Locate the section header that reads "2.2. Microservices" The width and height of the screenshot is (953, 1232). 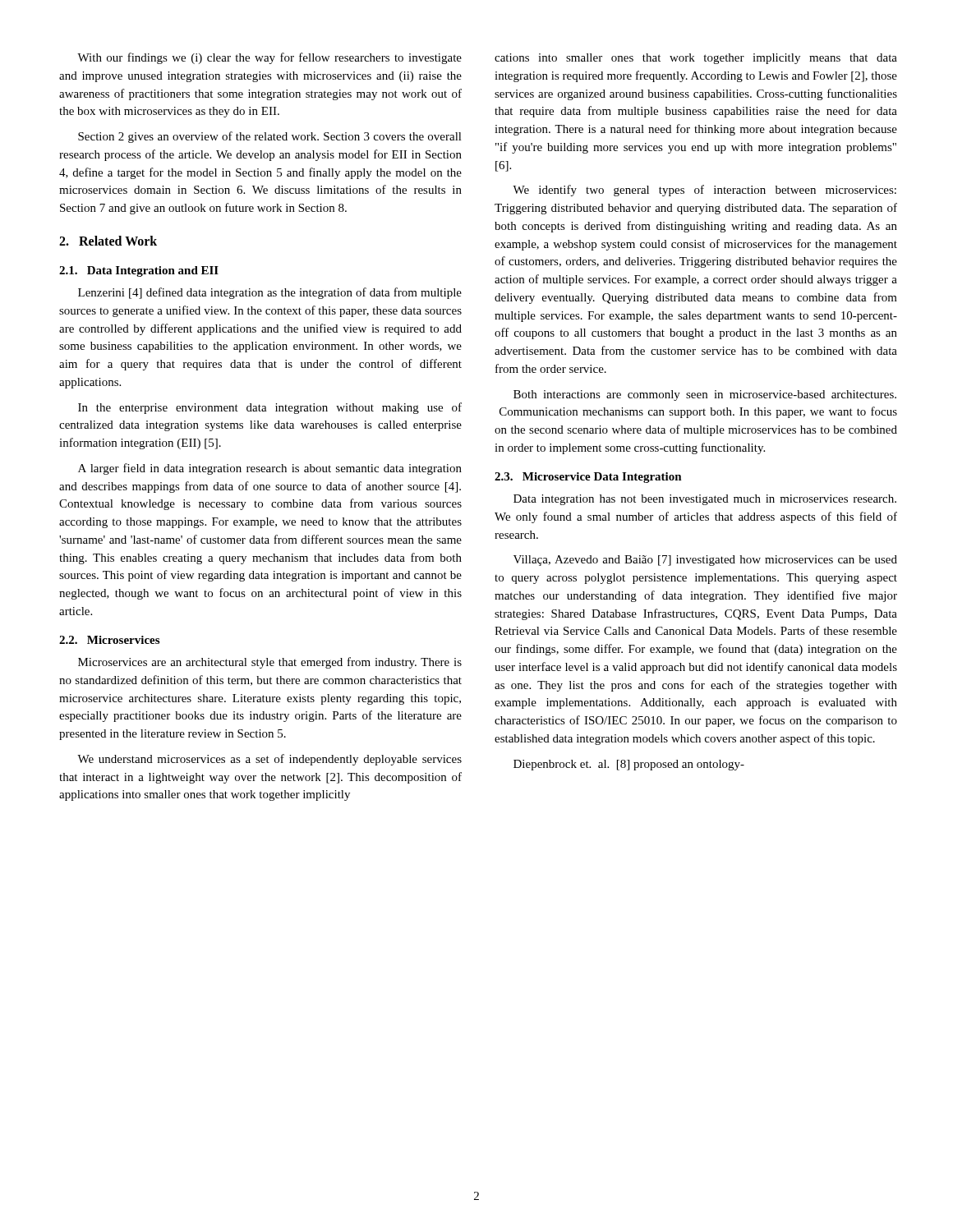click(109, 640)
